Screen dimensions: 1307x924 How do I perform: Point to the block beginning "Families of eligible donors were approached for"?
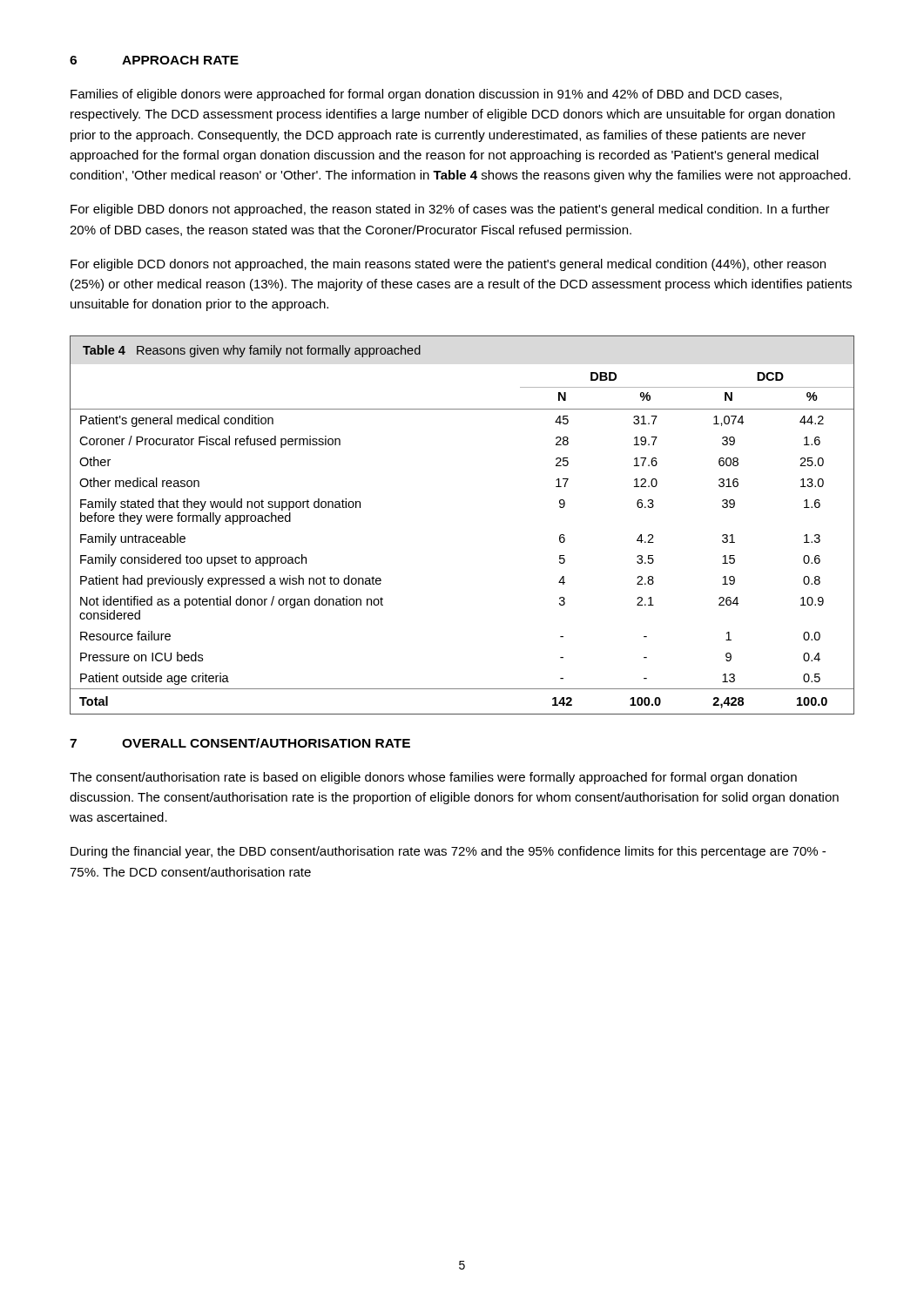(461, 134)
